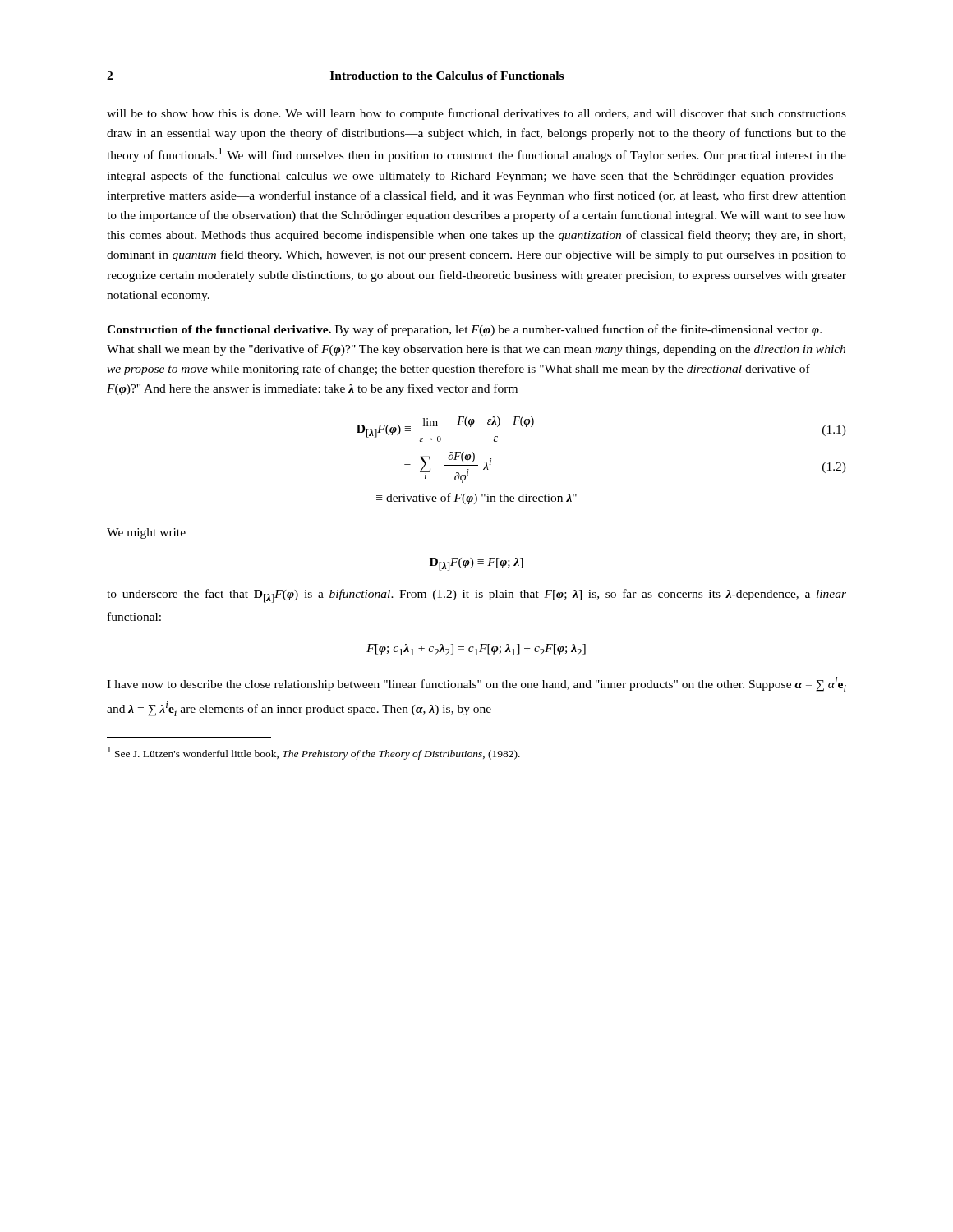Viewport: 953px width, 1232px height.
Task: Point to the region starting "D[λ]F(φ) ≡ F[φ; λ]"
Action: [x=476, y=563]
